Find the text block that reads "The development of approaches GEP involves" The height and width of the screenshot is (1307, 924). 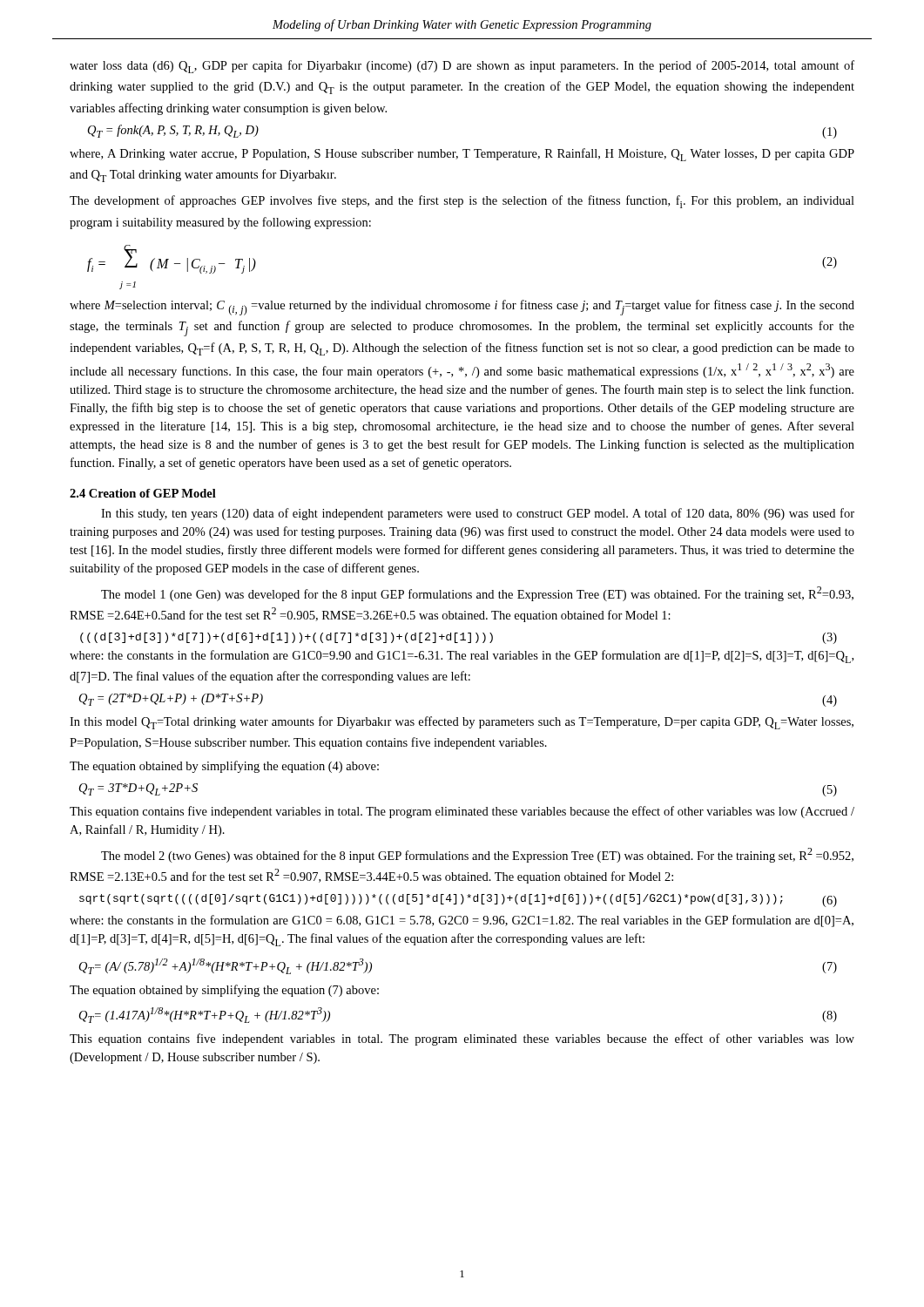coord(462,211)
